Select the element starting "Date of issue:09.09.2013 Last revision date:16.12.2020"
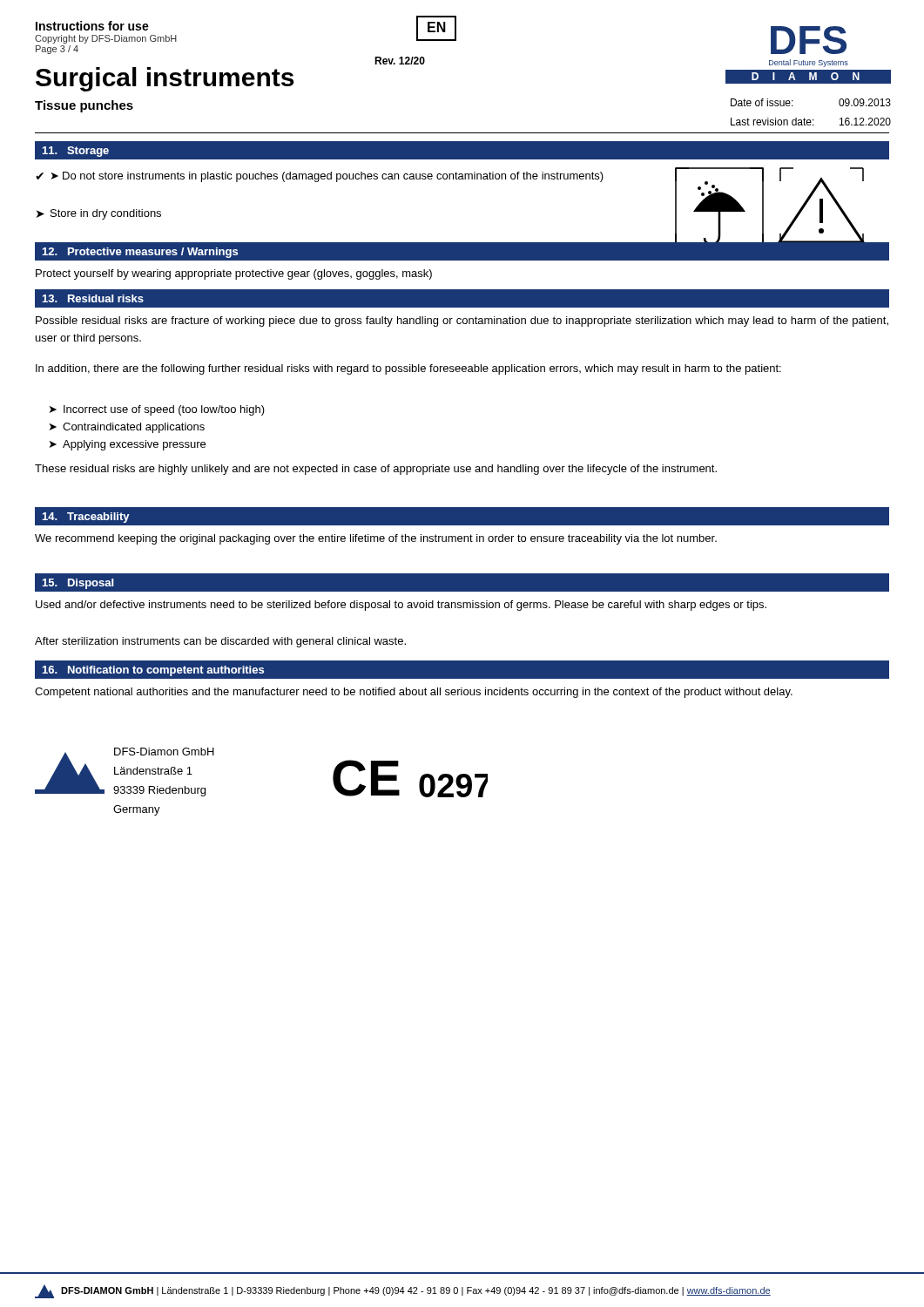The image size is (924, 1307). (810, 113)
